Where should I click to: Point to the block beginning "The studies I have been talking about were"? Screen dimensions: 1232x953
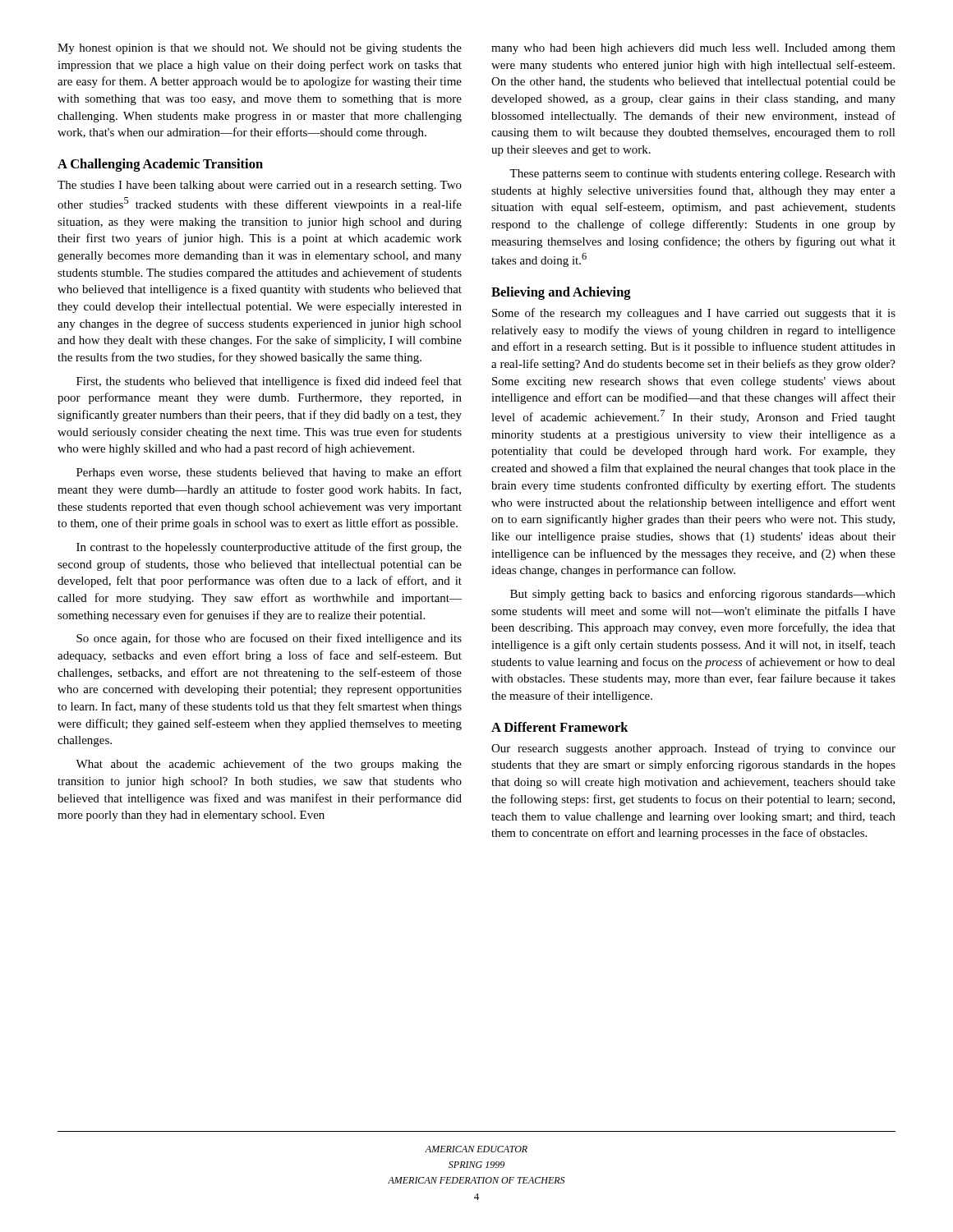260,271
